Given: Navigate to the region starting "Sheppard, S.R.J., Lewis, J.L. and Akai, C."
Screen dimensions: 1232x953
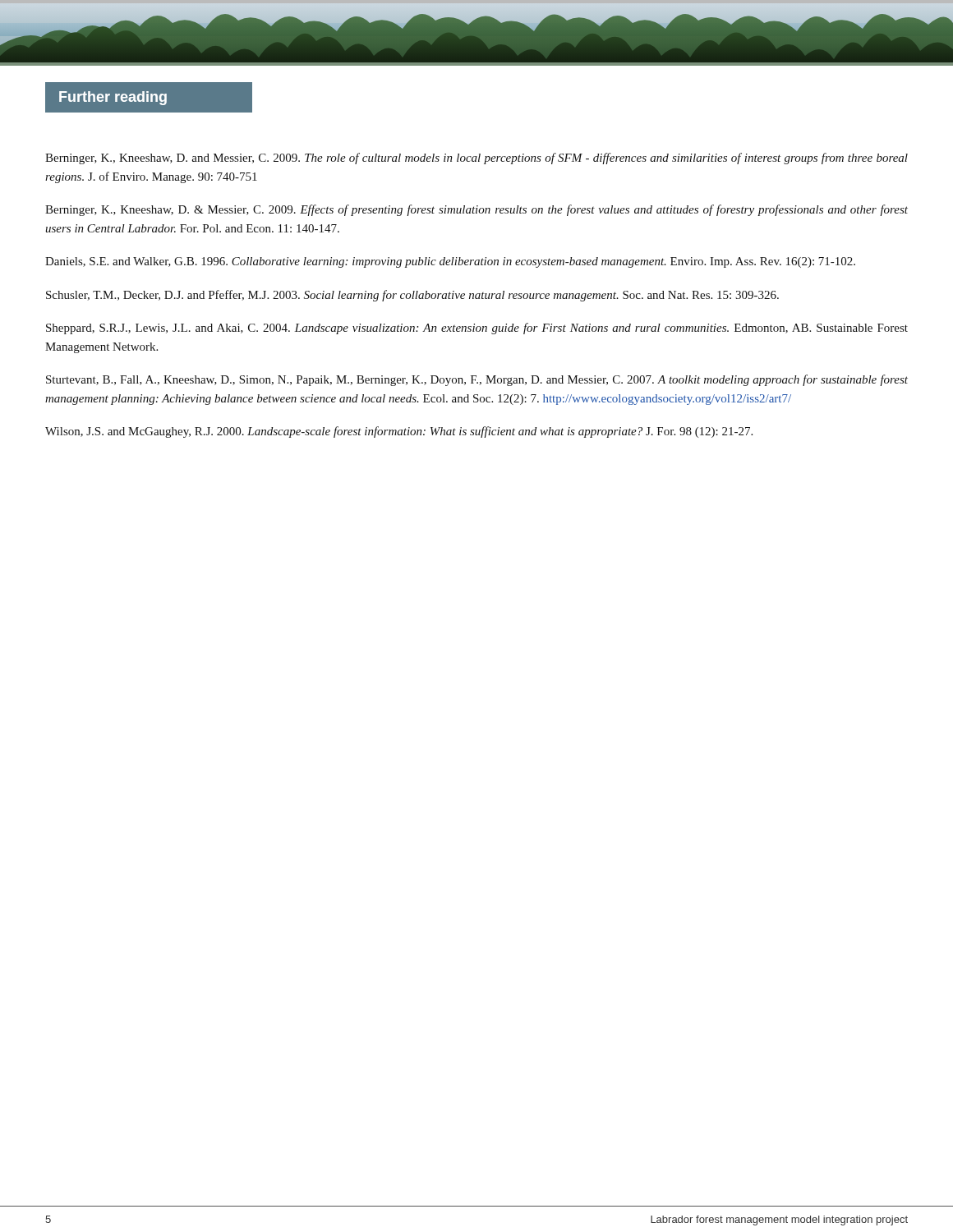Looking at the screenshot, I should click(x=476, y=337).
